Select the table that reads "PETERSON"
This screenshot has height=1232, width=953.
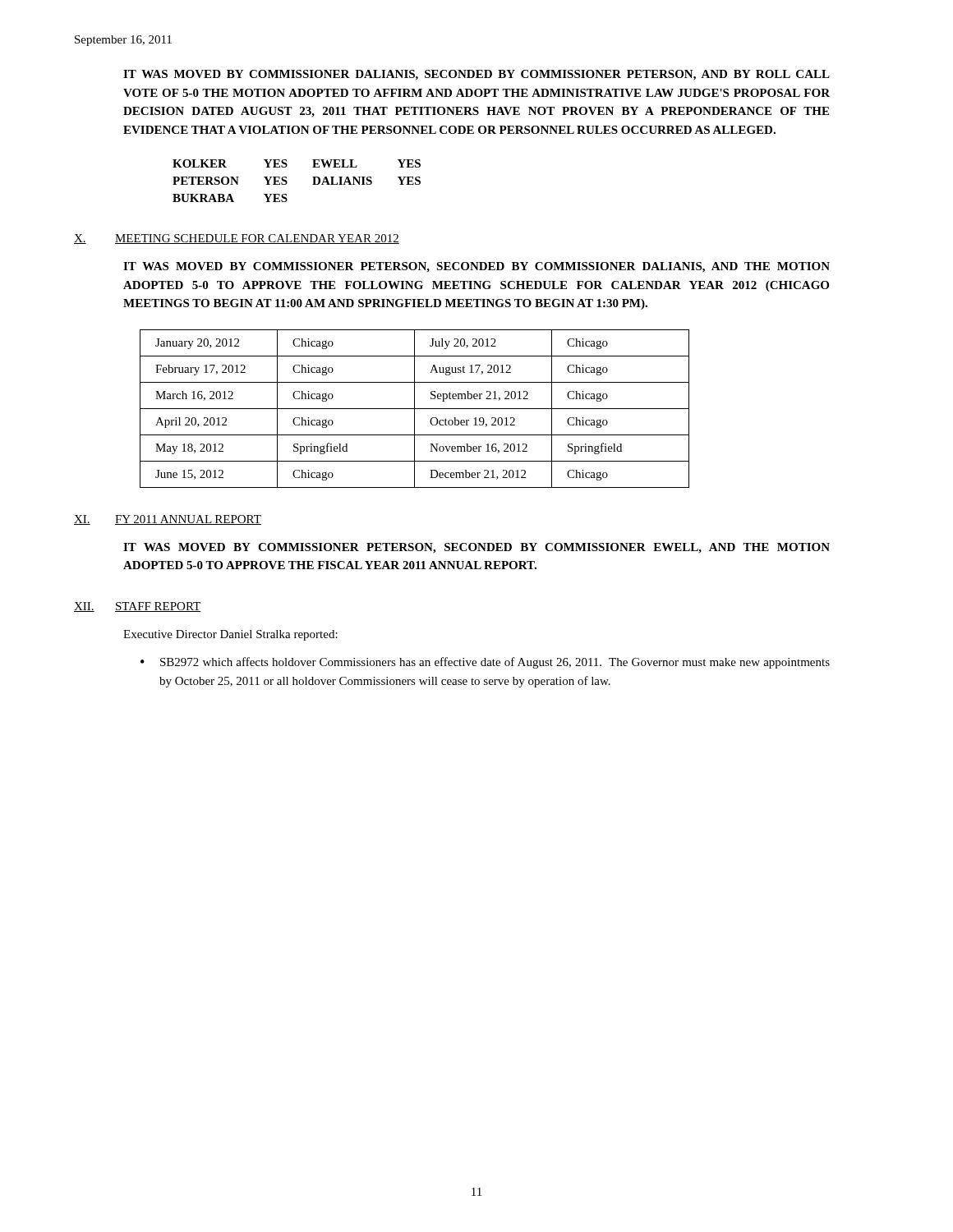pyautogui.click(x=476, y=181)
